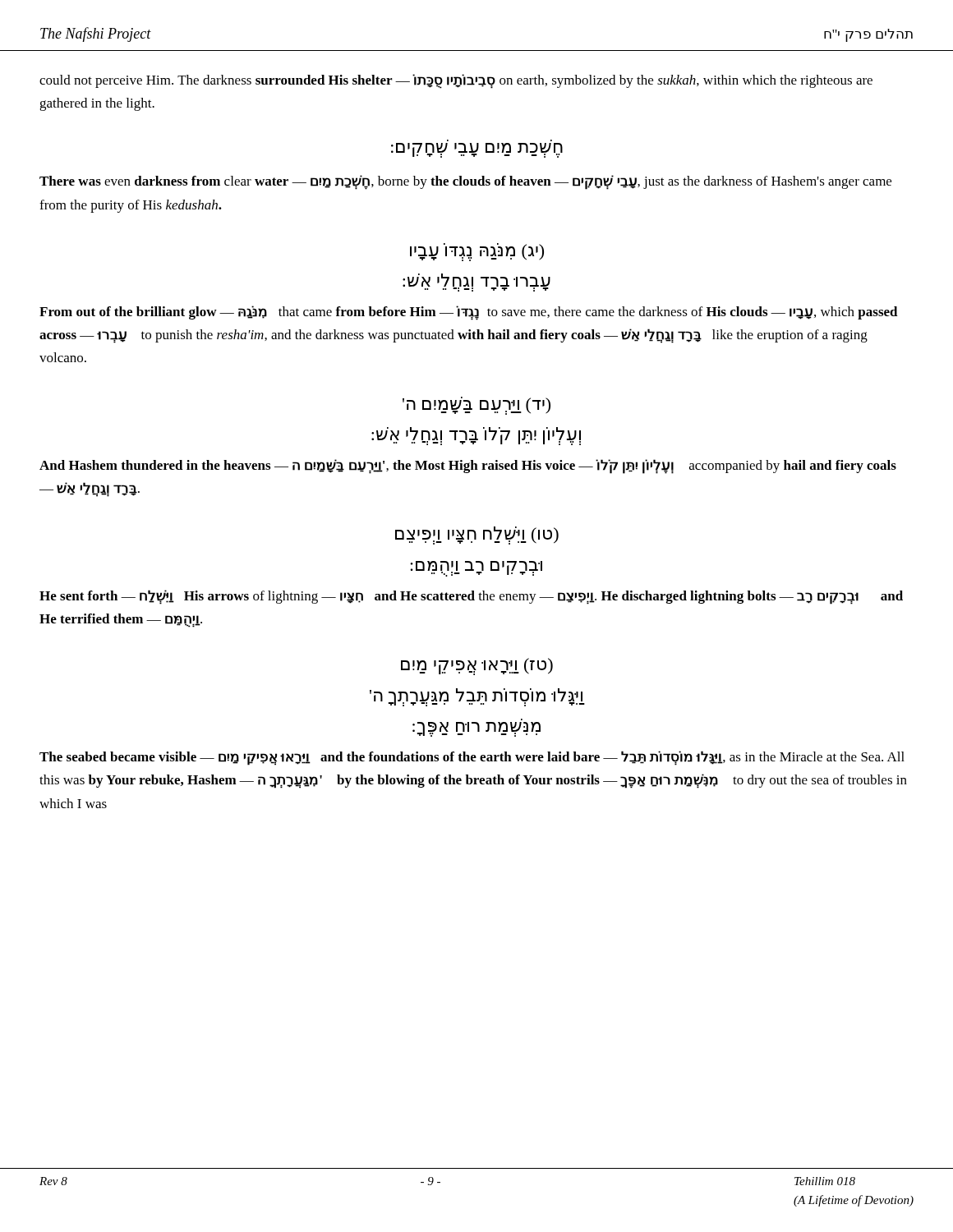Locate the text block that reads "He sent forth — וַיִּשְׁלַח His"
The image size is (953, 1232).
point(471,607)
